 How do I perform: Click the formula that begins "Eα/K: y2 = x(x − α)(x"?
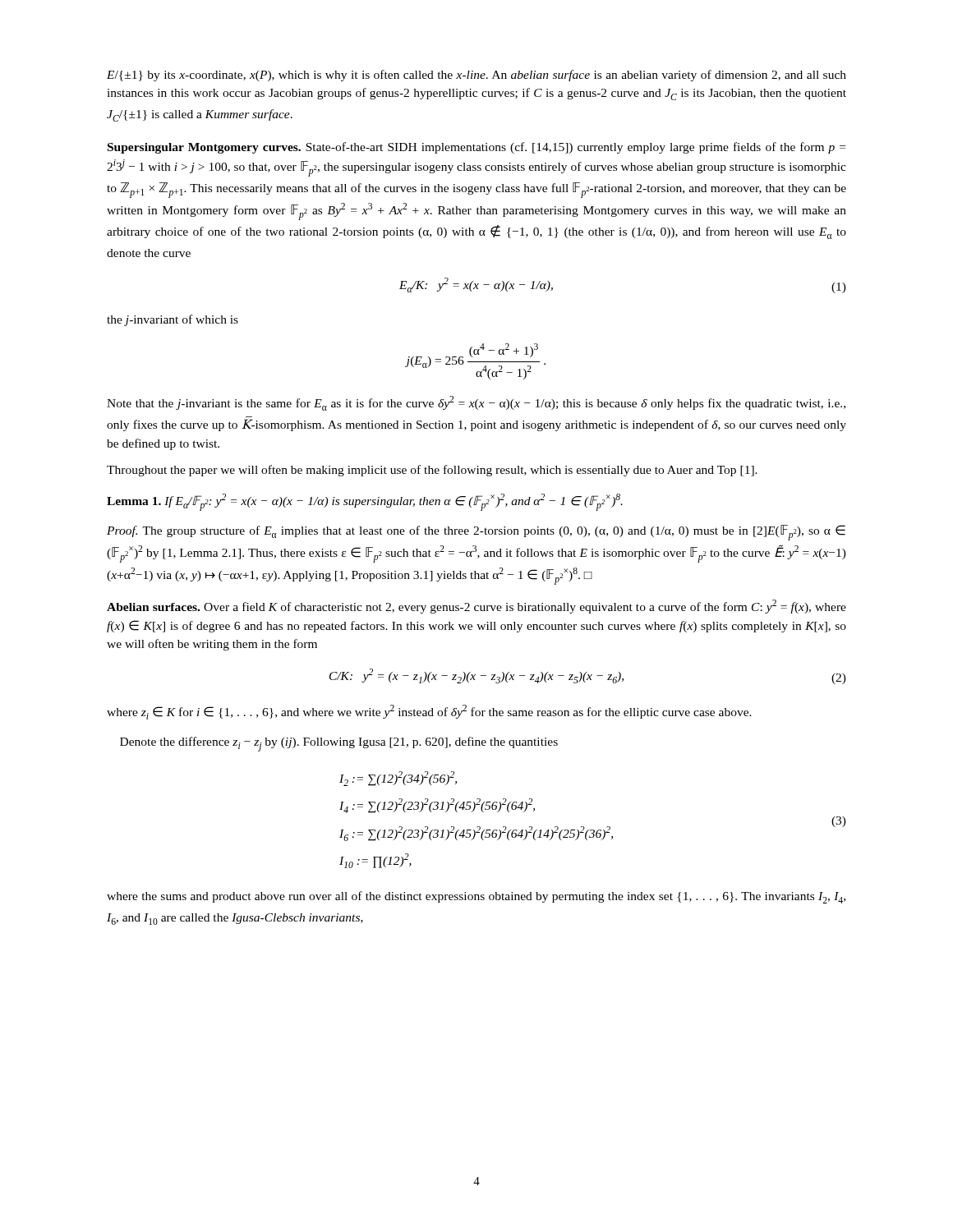[476, 287]
